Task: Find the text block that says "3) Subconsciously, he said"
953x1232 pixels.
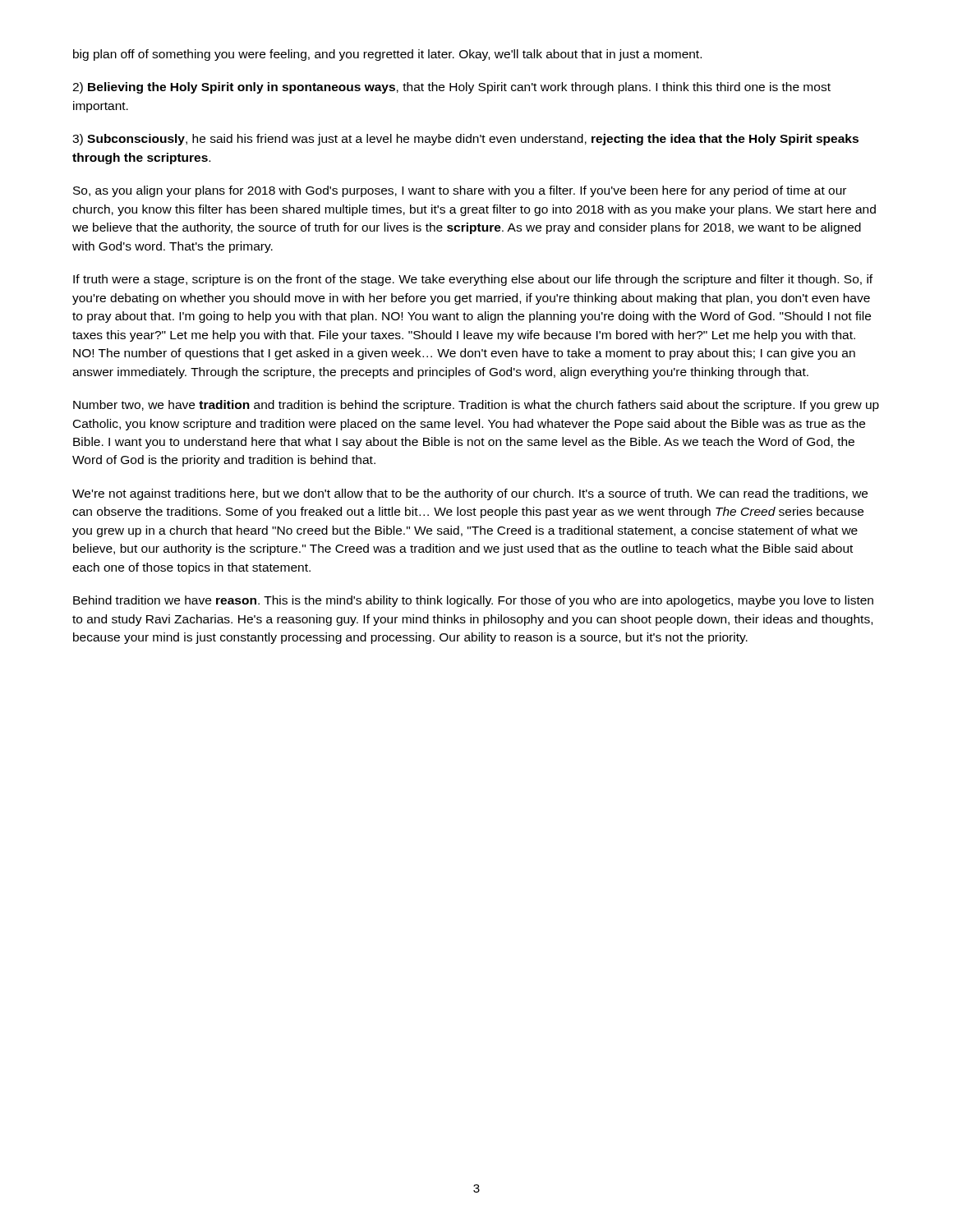Action: 466,148
